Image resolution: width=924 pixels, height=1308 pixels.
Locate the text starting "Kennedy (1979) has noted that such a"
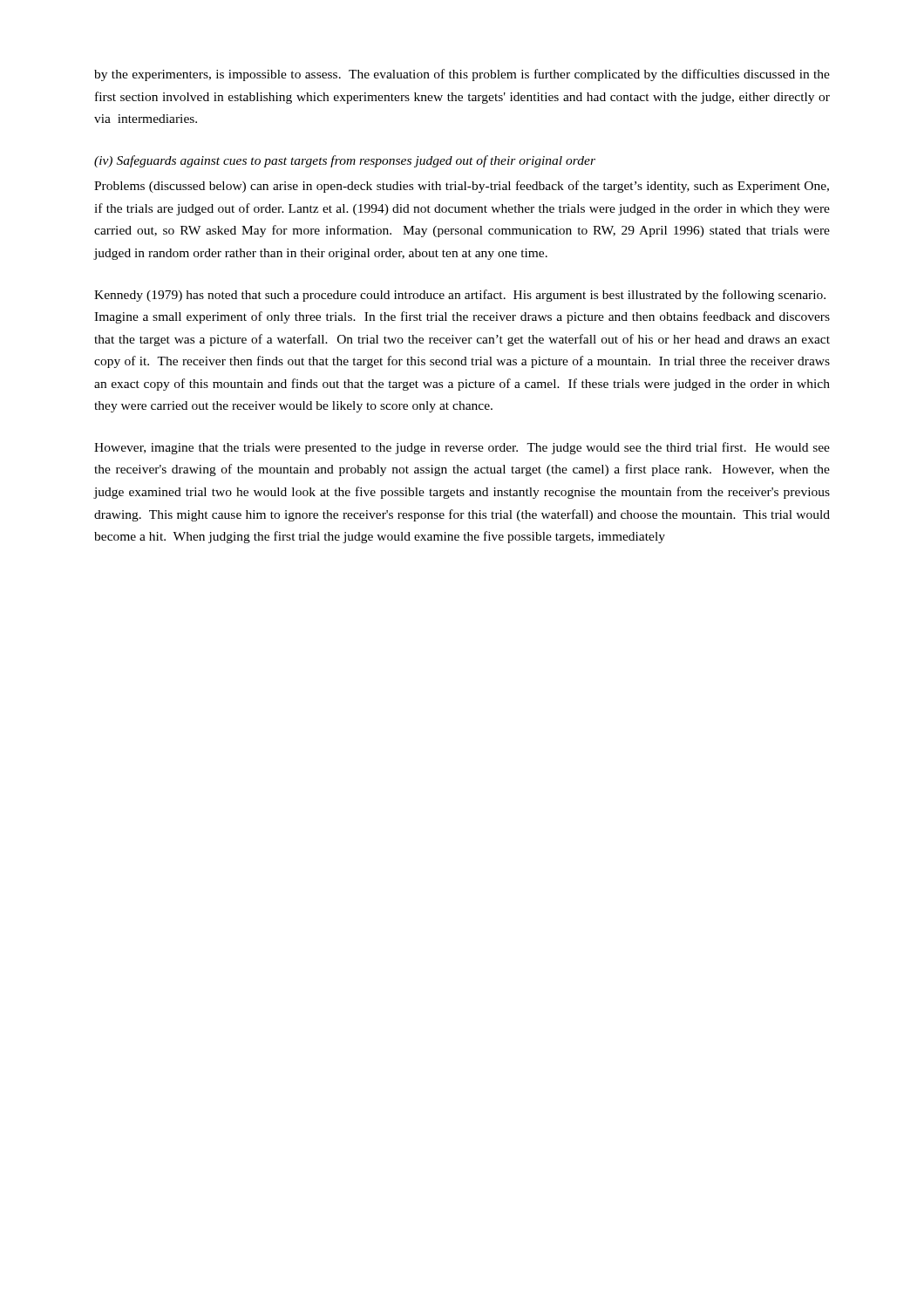coord(462,350)
